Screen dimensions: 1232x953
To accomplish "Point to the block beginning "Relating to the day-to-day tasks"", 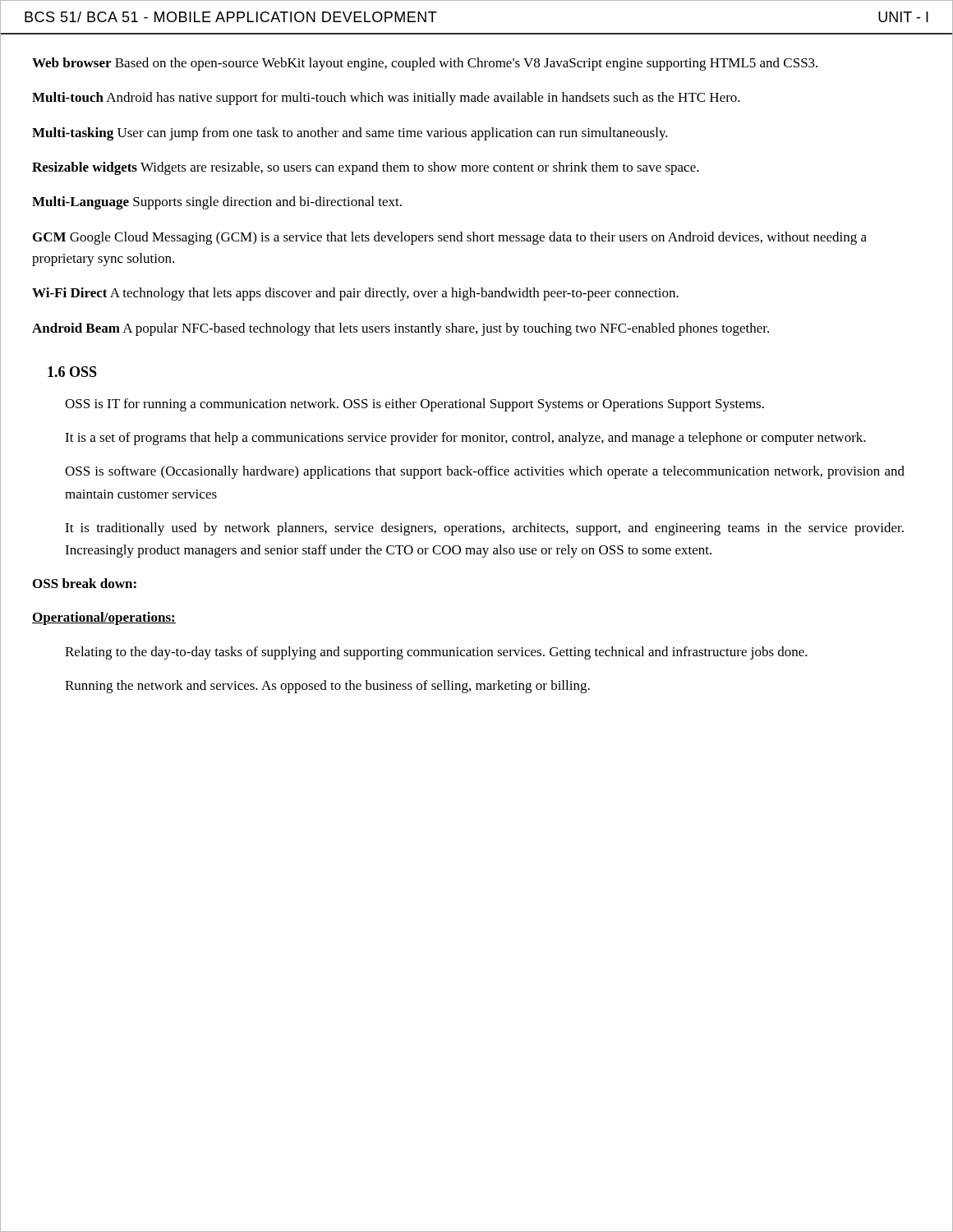I will (x=436, y=651).
